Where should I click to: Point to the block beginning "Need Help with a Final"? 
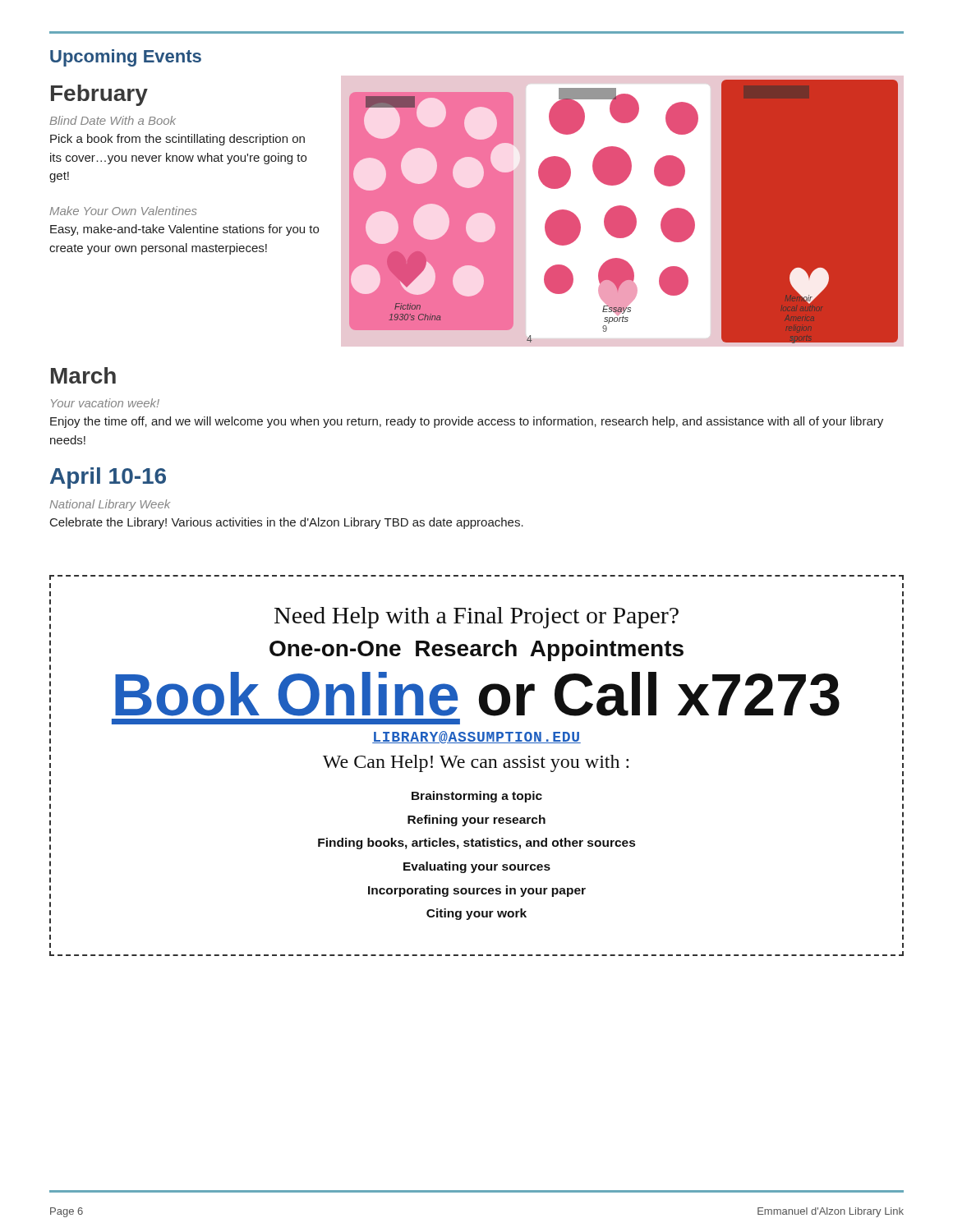click(x=476, y=763)
